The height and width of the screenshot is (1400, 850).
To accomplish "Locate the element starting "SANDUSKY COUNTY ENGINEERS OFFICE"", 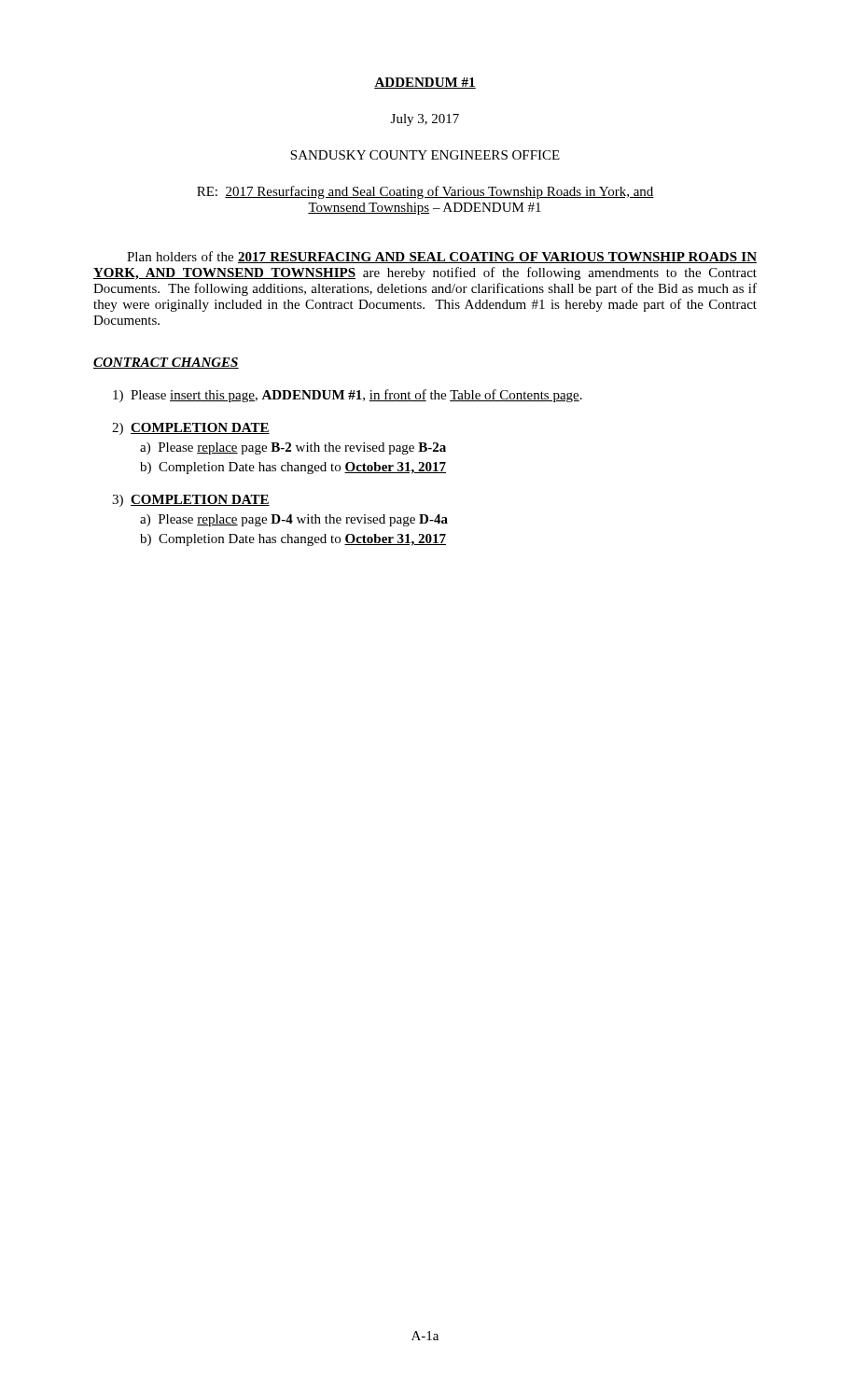I will (x=425, y=155).
